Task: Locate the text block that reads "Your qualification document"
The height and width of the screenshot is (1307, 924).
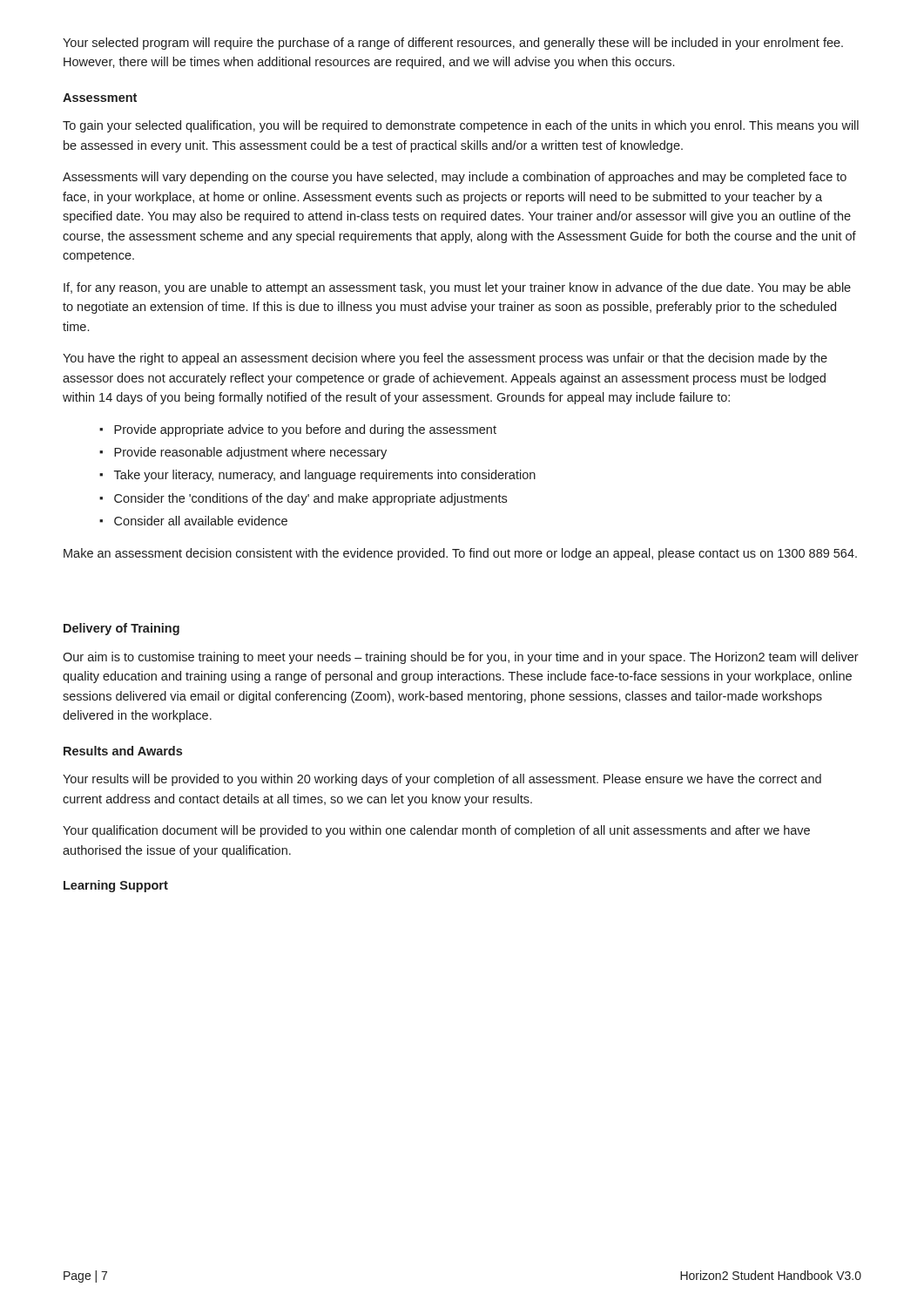Action: 462,840
